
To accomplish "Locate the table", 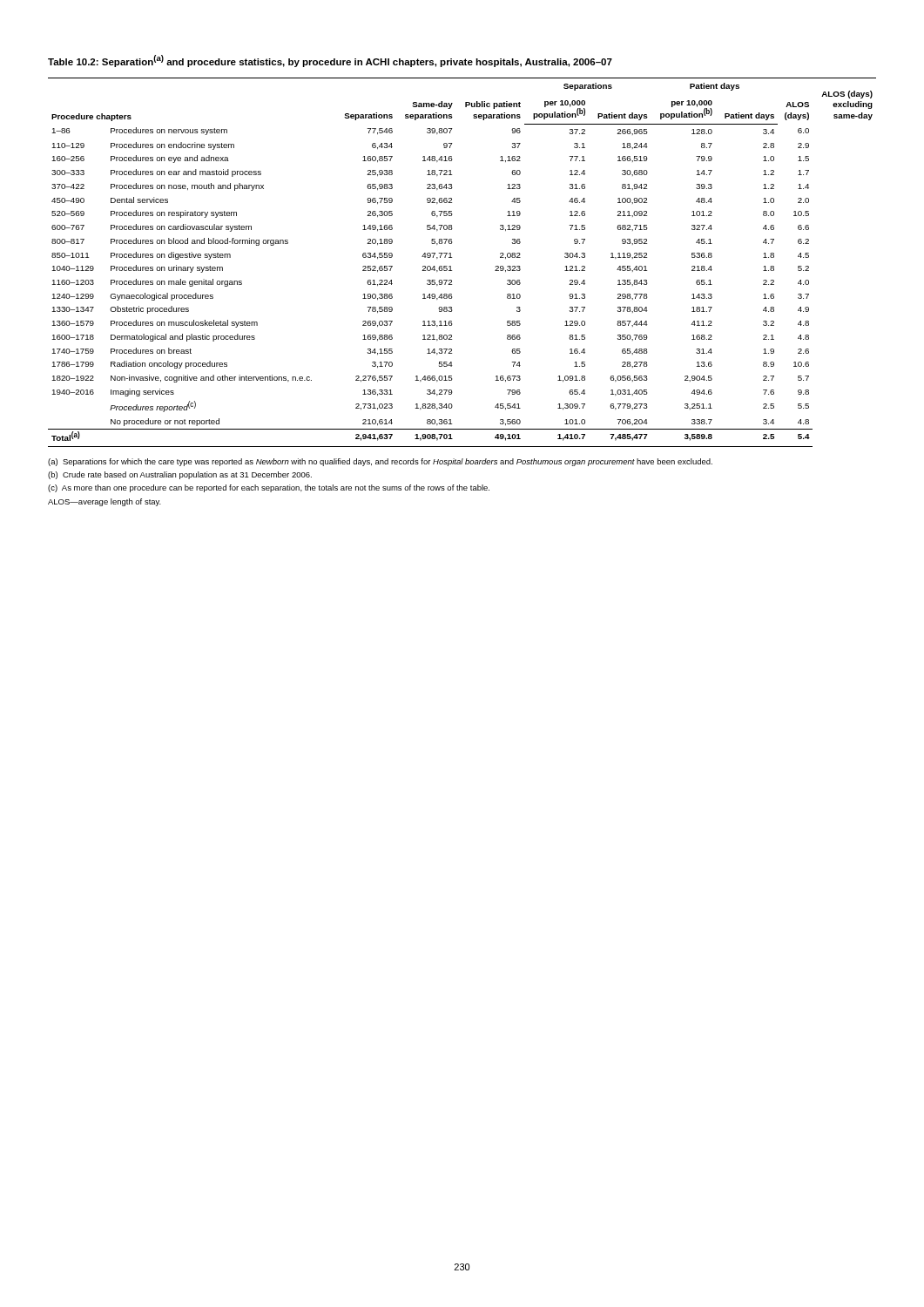I will tap(462, 262).
